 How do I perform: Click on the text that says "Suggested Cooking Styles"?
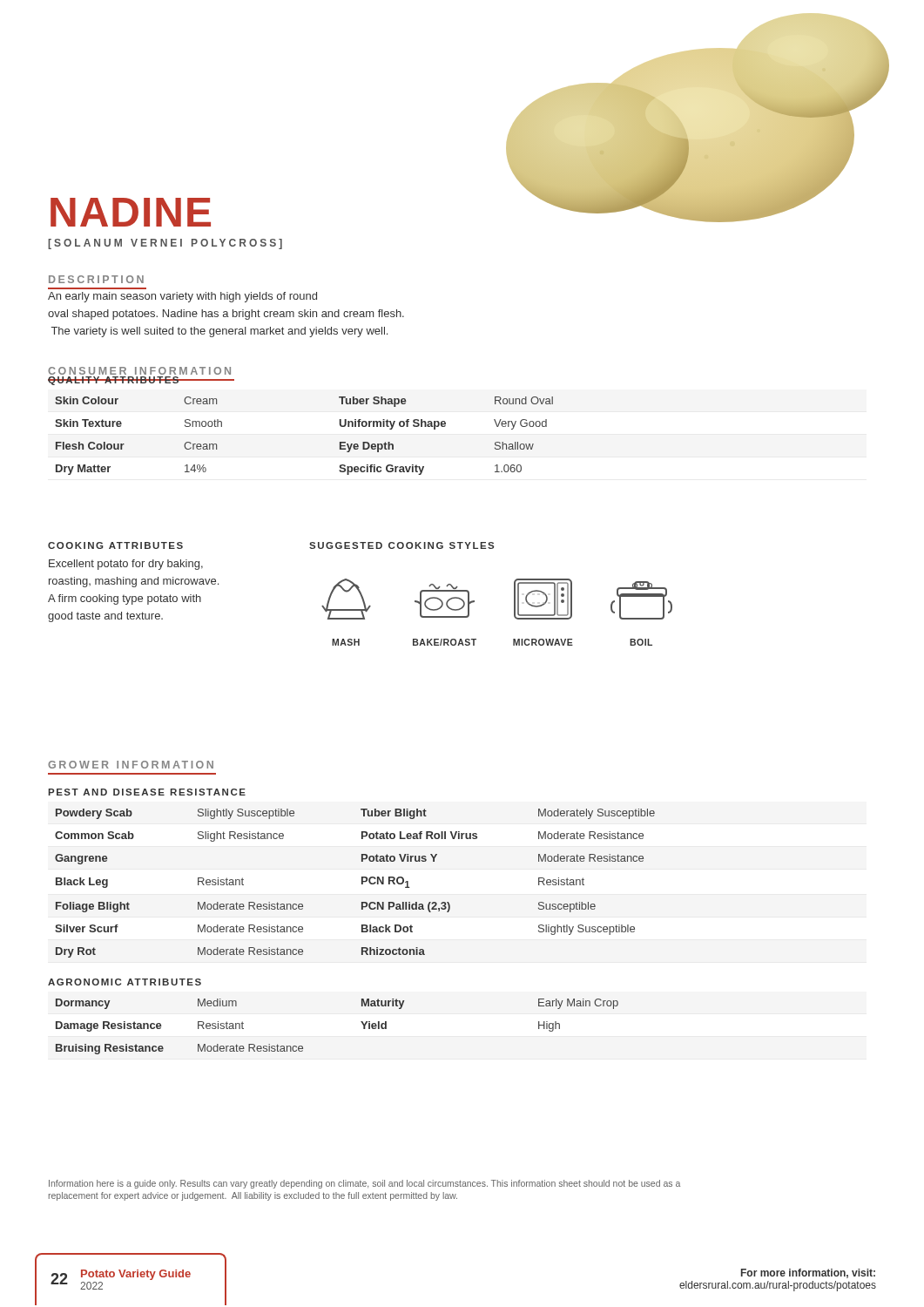point(402,545)
